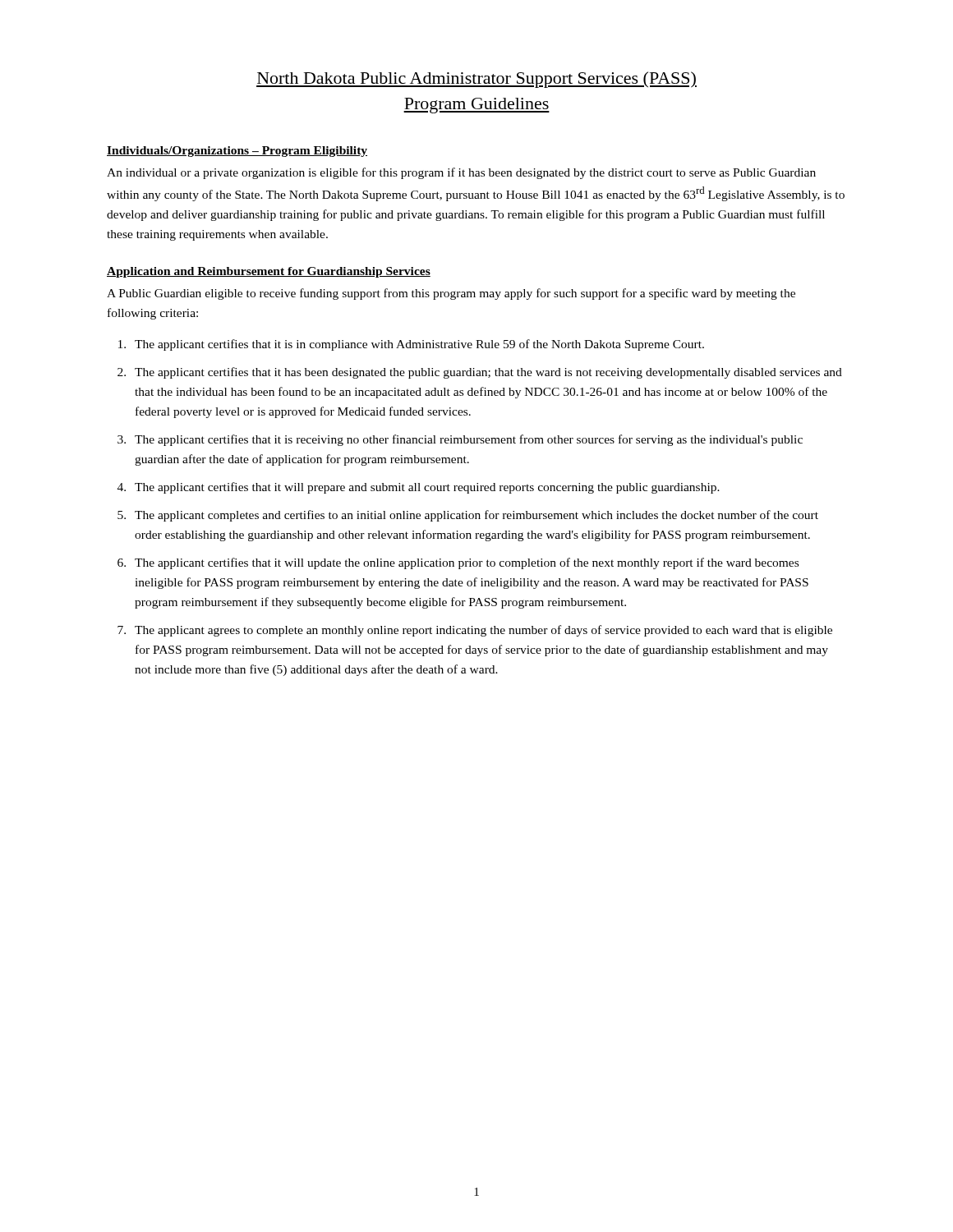Image resolution: width=953 pixels, height=1232 pixels.
Task: Click on the list item that says "The applicant certifies that it is in"
Action: (420, 344)
